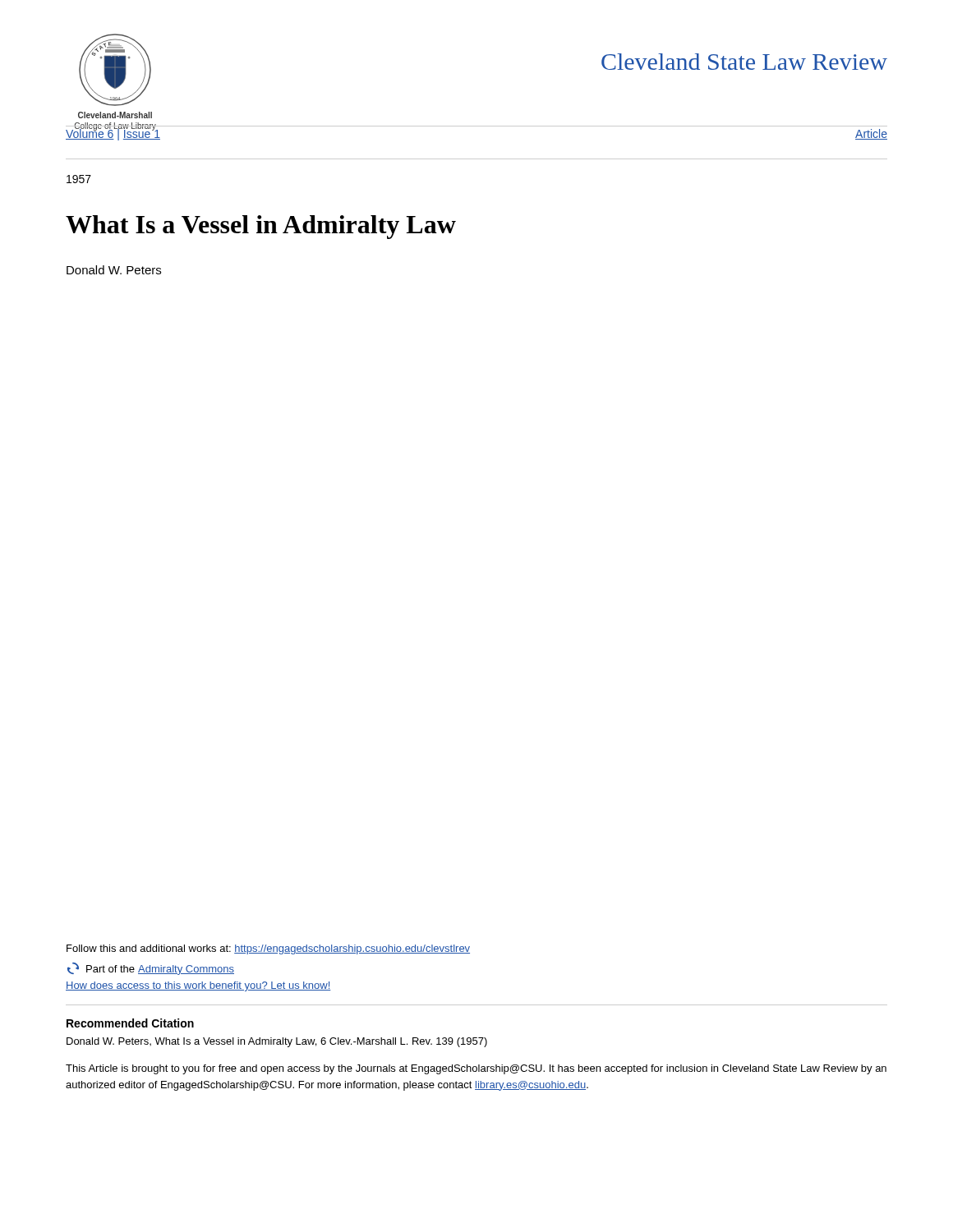This screenshot has height=1232, width=953.
Task: Point to "Recommended Citation"
Action: [x=130, y=1023]
